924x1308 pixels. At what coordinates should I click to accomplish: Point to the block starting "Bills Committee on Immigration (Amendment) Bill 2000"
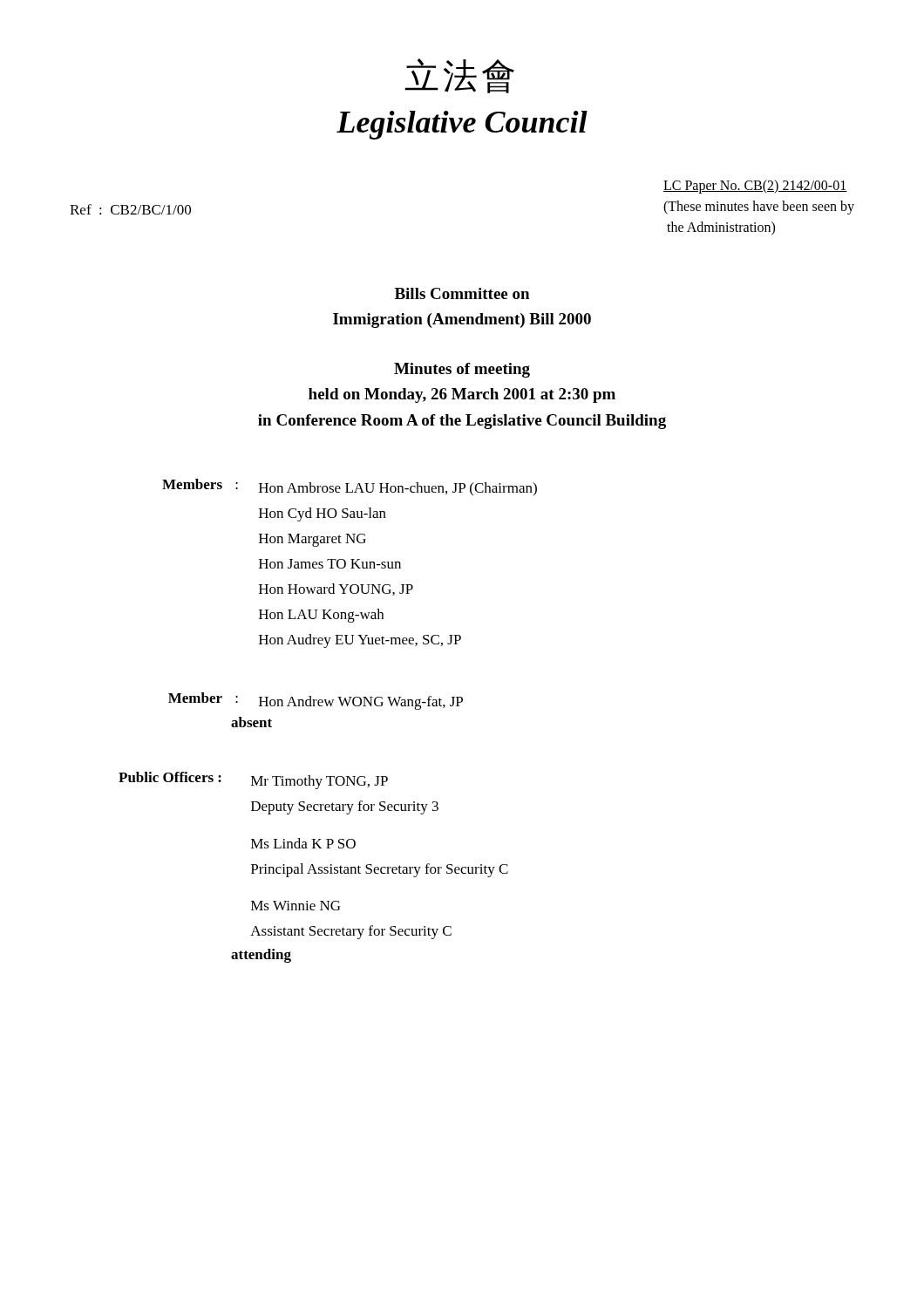pyautogui.click(x=462, y=306)
